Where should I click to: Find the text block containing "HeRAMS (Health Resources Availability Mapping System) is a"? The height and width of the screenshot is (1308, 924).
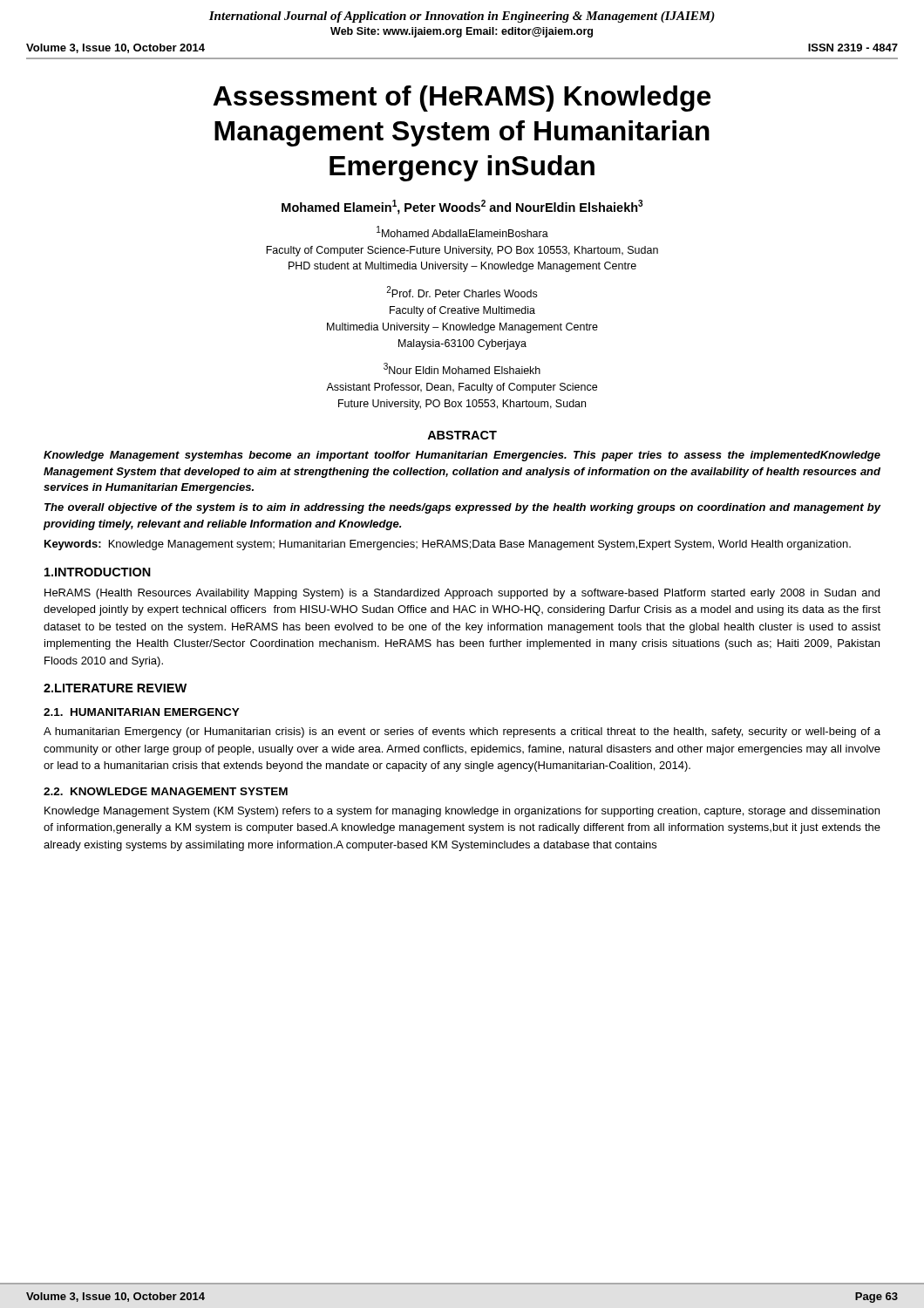click(x=462, y=626)
